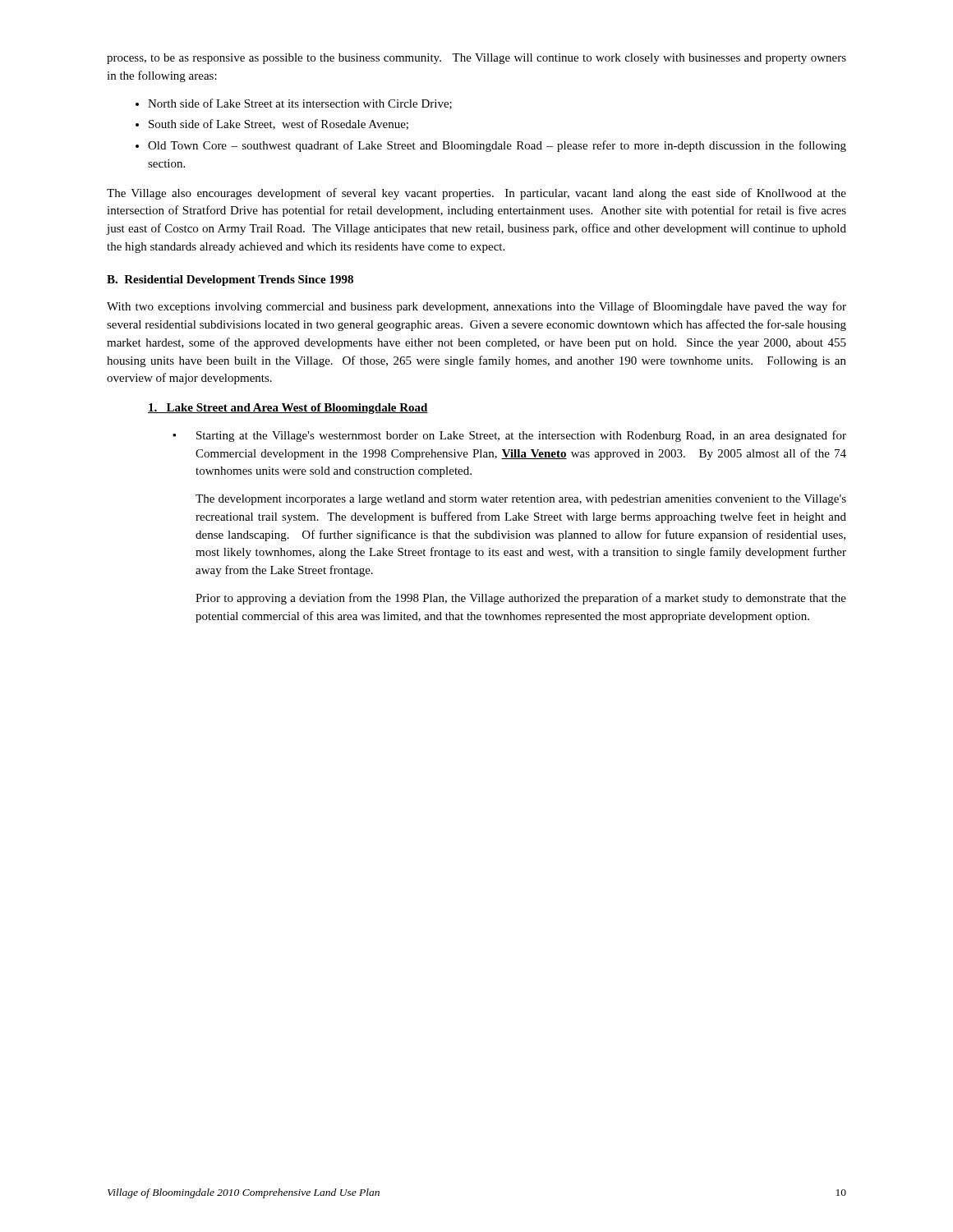The image size is (953, 1232).
Task: Find the block on this page that starts "North side of Lake Street at its intersection"
Action: pos(300,103)
